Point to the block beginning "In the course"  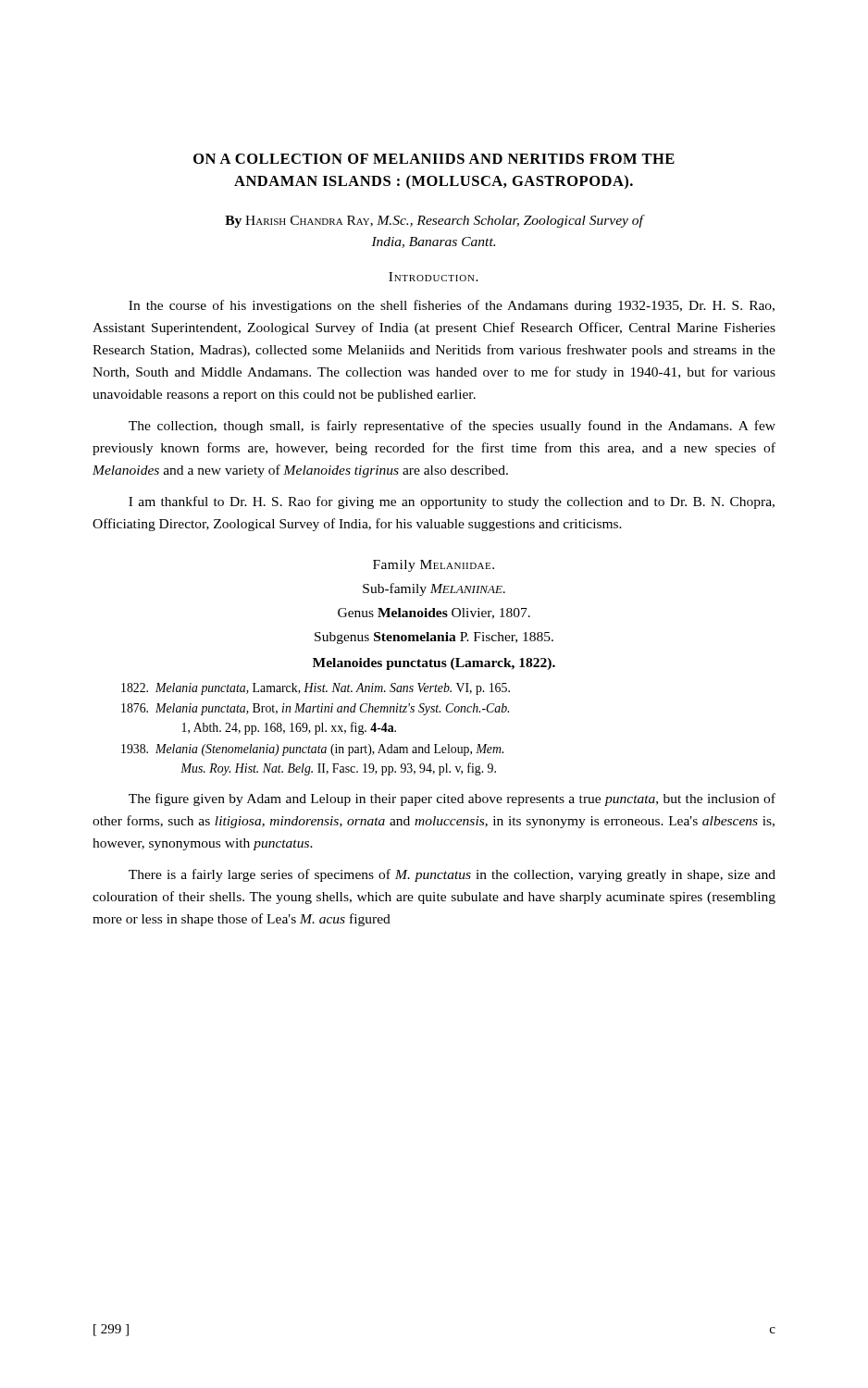pos(434,350)
